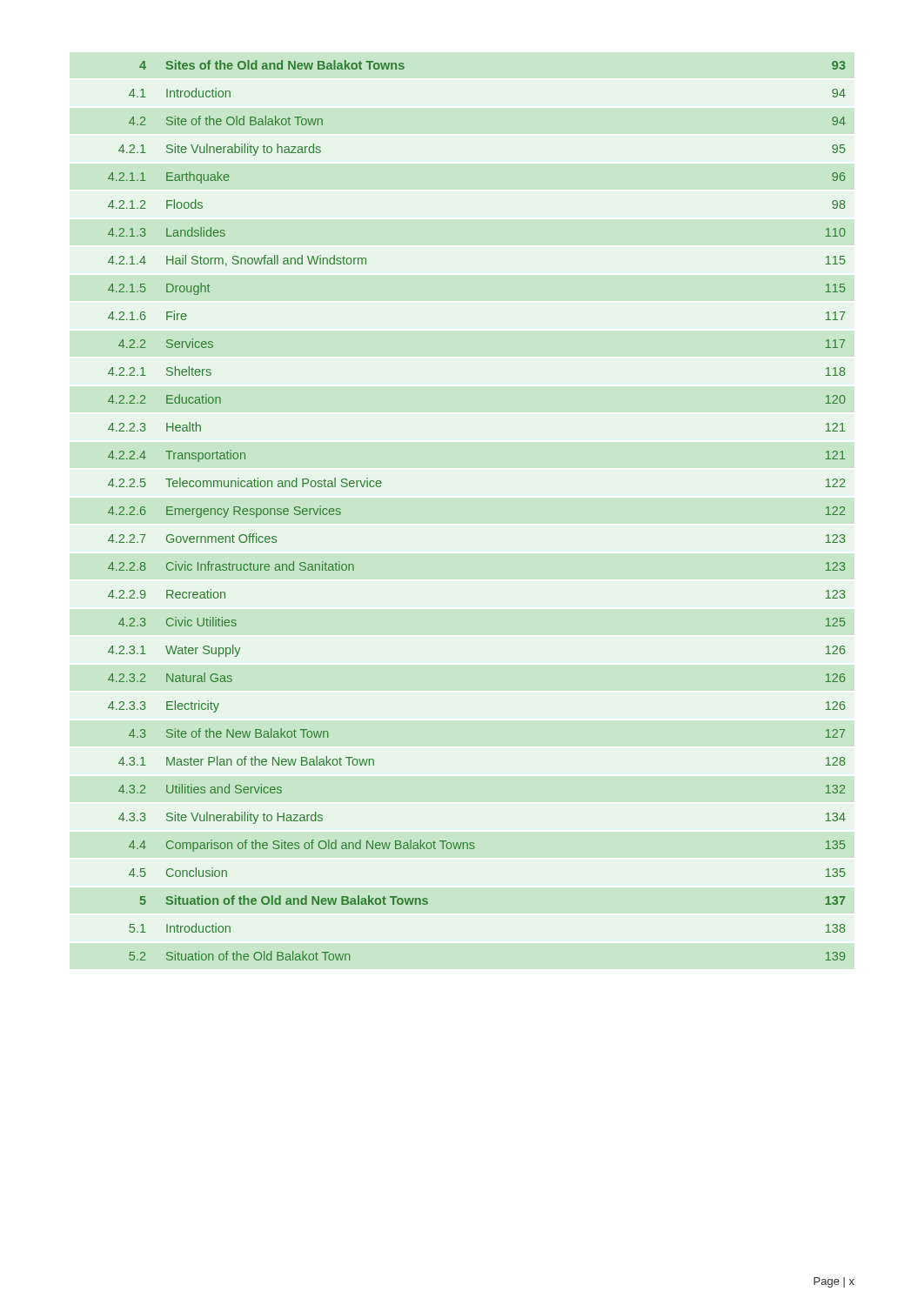This screenshot has height=1305, width=924.
Task: Locate the text "4.2.2.9 Recreation 123"
Action: tap(132, 595)
